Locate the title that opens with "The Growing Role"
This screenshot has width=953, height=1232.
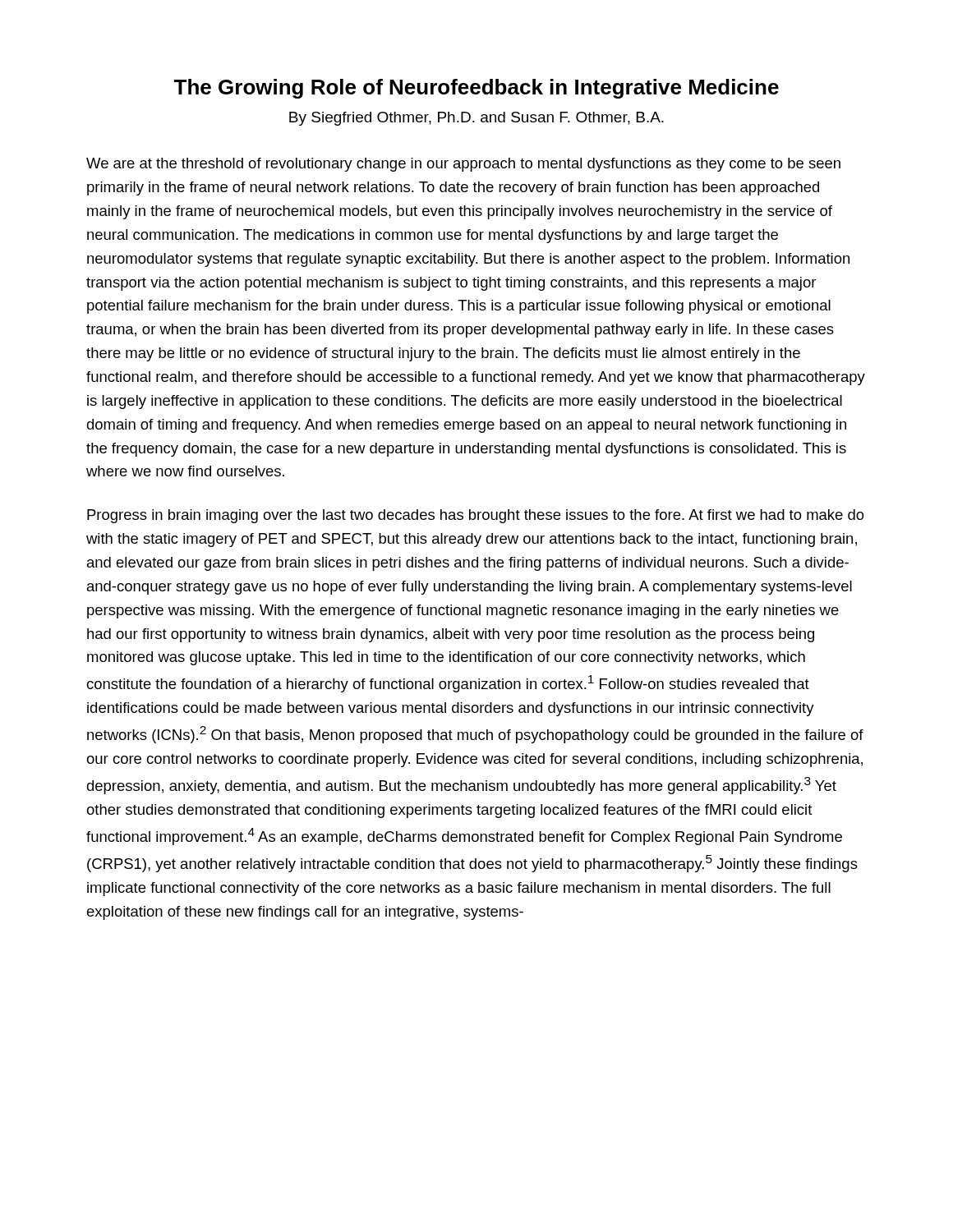click(x=476, y=102)
